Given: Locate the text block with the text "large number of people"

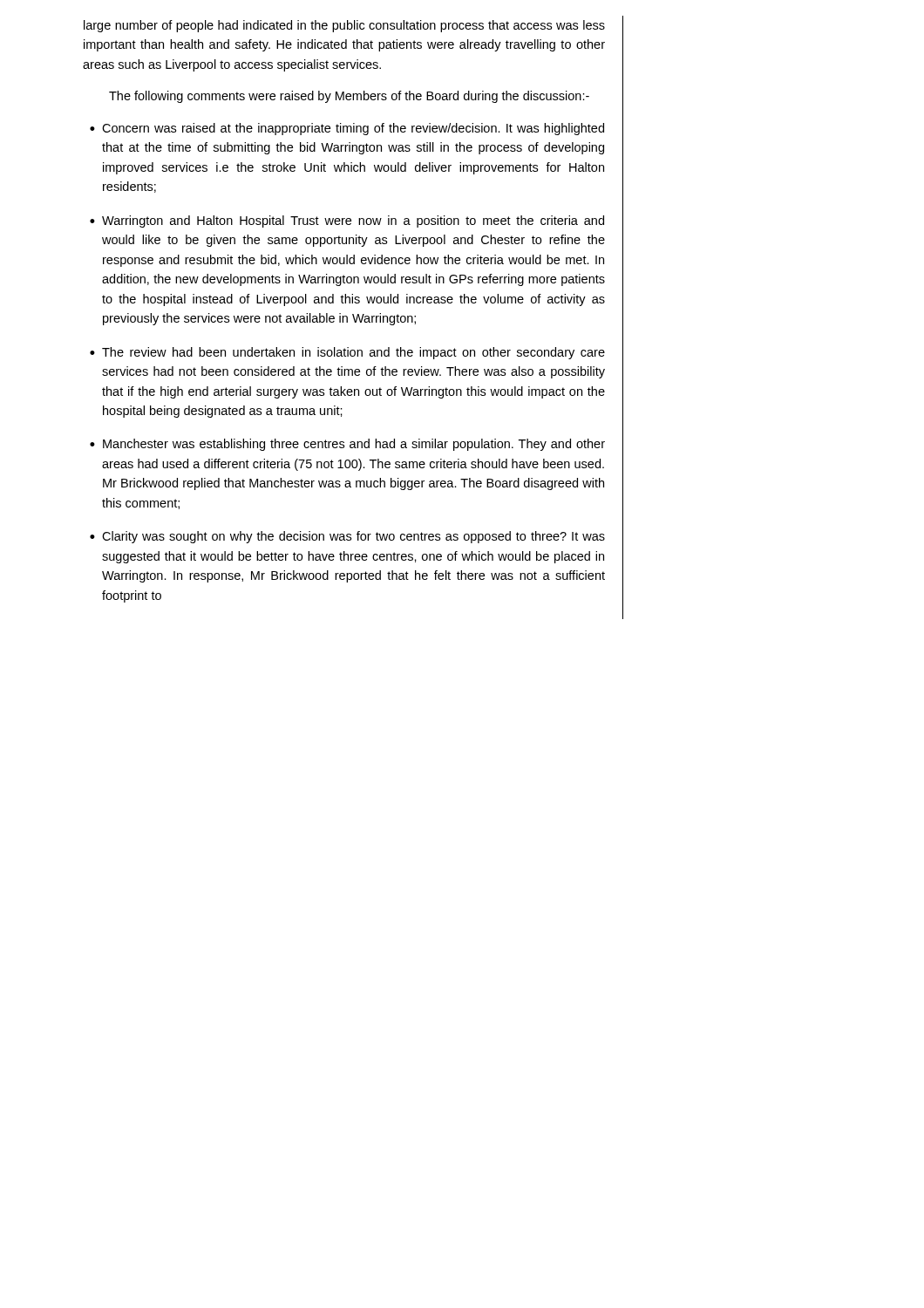Looking at the screenshot, I should (344, 45).
